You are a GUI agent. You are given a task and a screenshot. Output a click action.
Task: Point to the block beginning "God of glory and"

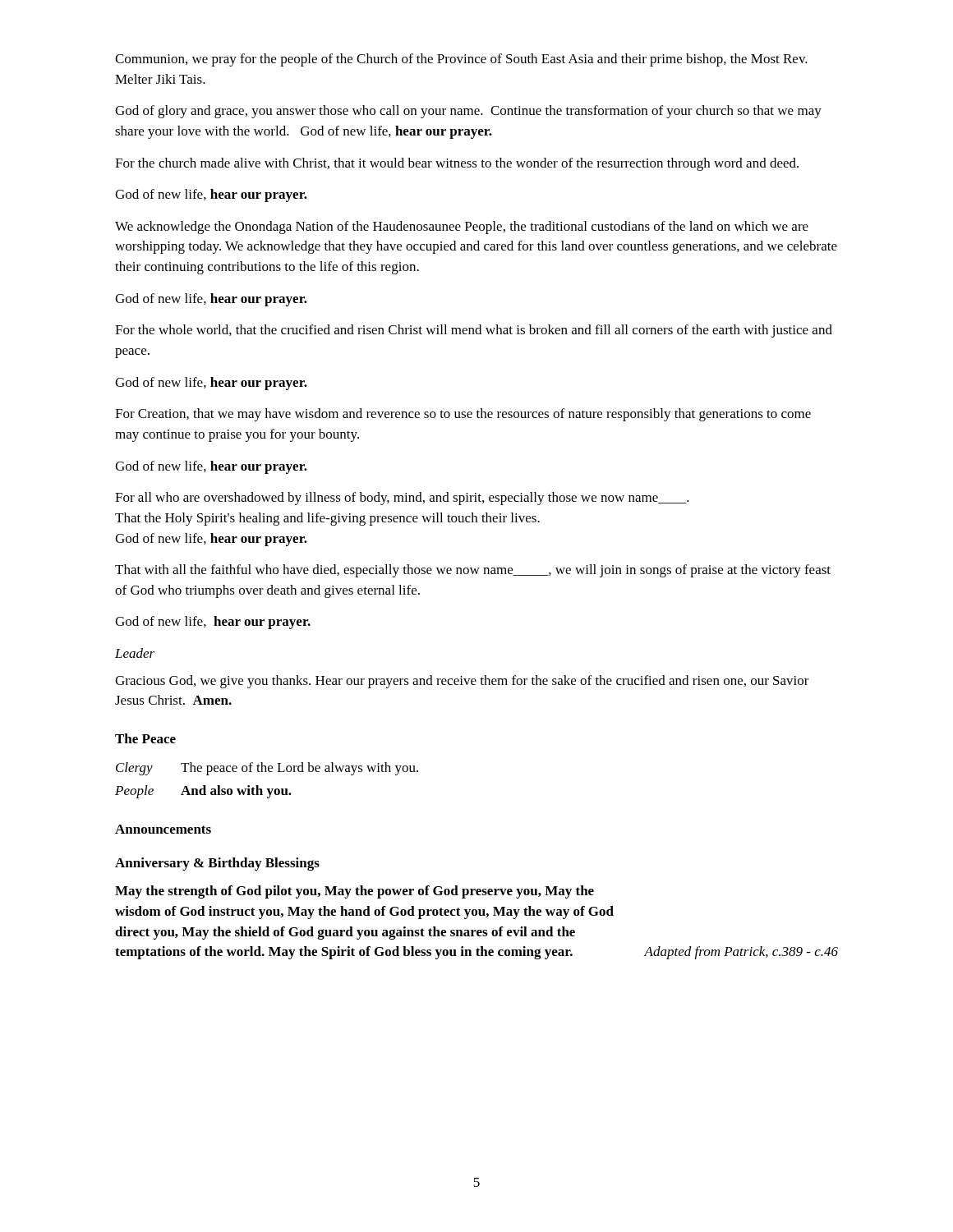[468, 121]
